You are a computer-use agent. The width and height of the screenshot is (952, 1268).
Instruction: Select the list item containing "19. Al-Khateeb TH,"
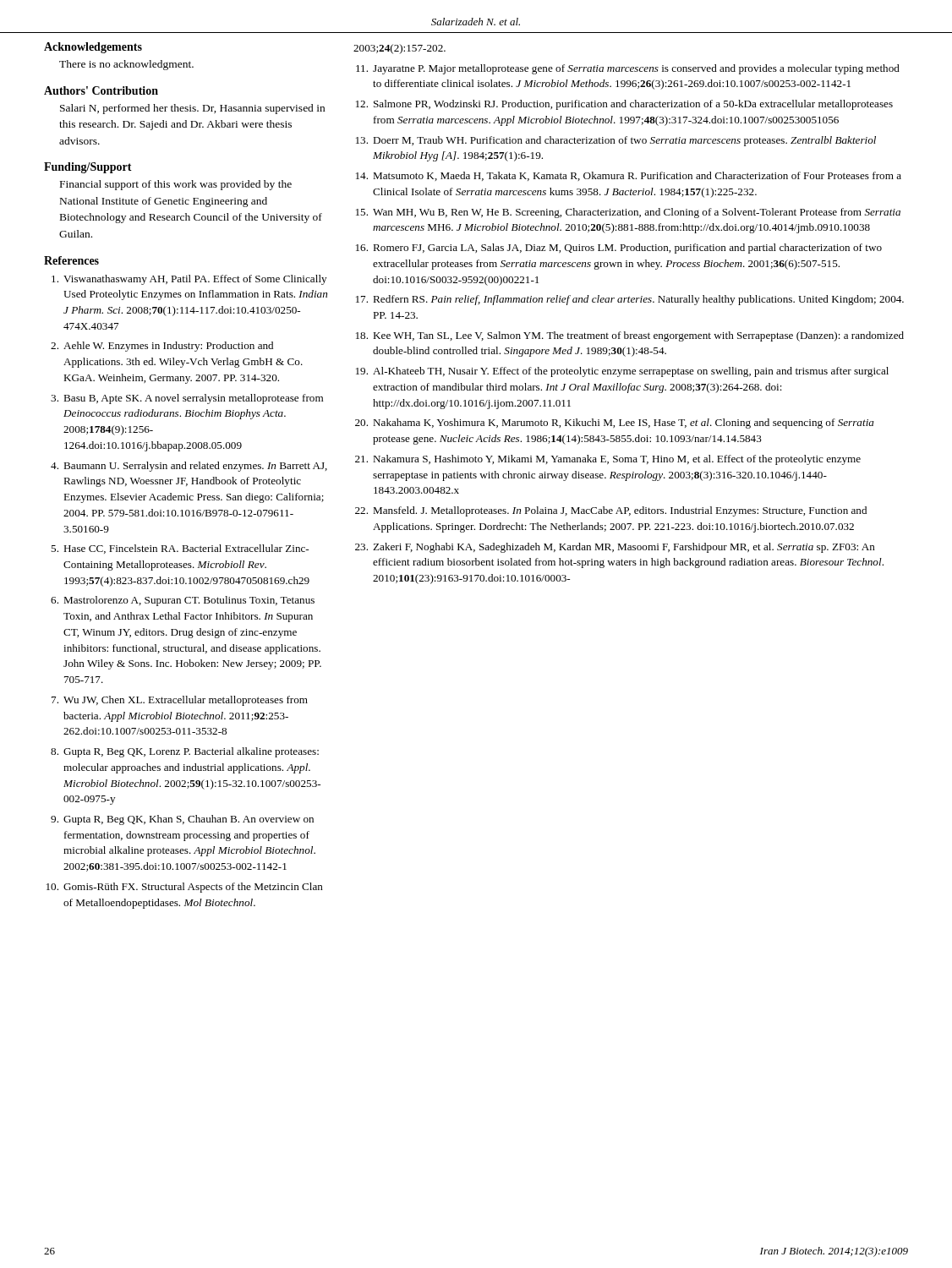631,387
